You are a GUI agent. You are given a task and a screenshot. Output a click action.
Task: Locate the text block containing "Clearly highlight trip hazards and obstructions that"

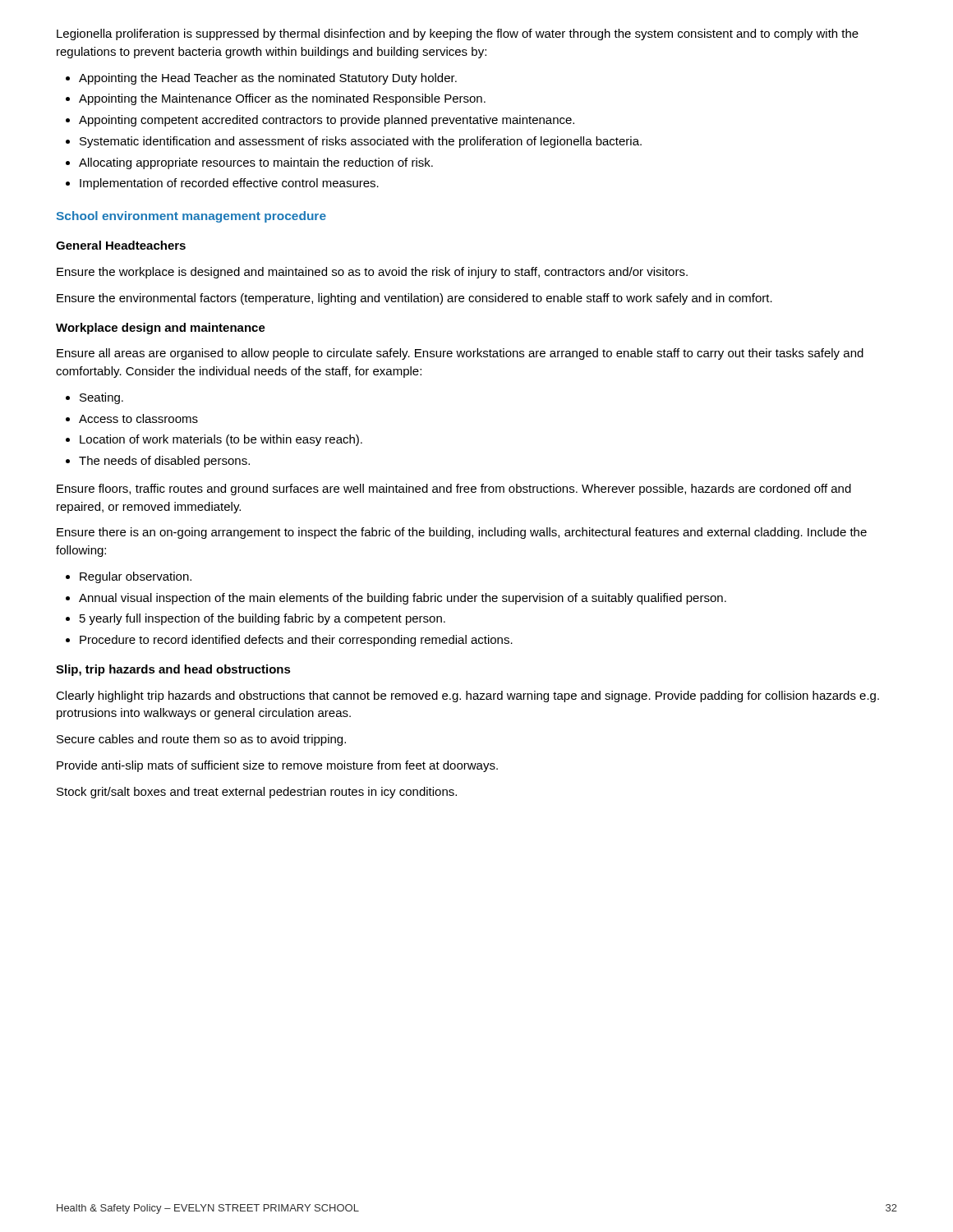click(476, 704)
